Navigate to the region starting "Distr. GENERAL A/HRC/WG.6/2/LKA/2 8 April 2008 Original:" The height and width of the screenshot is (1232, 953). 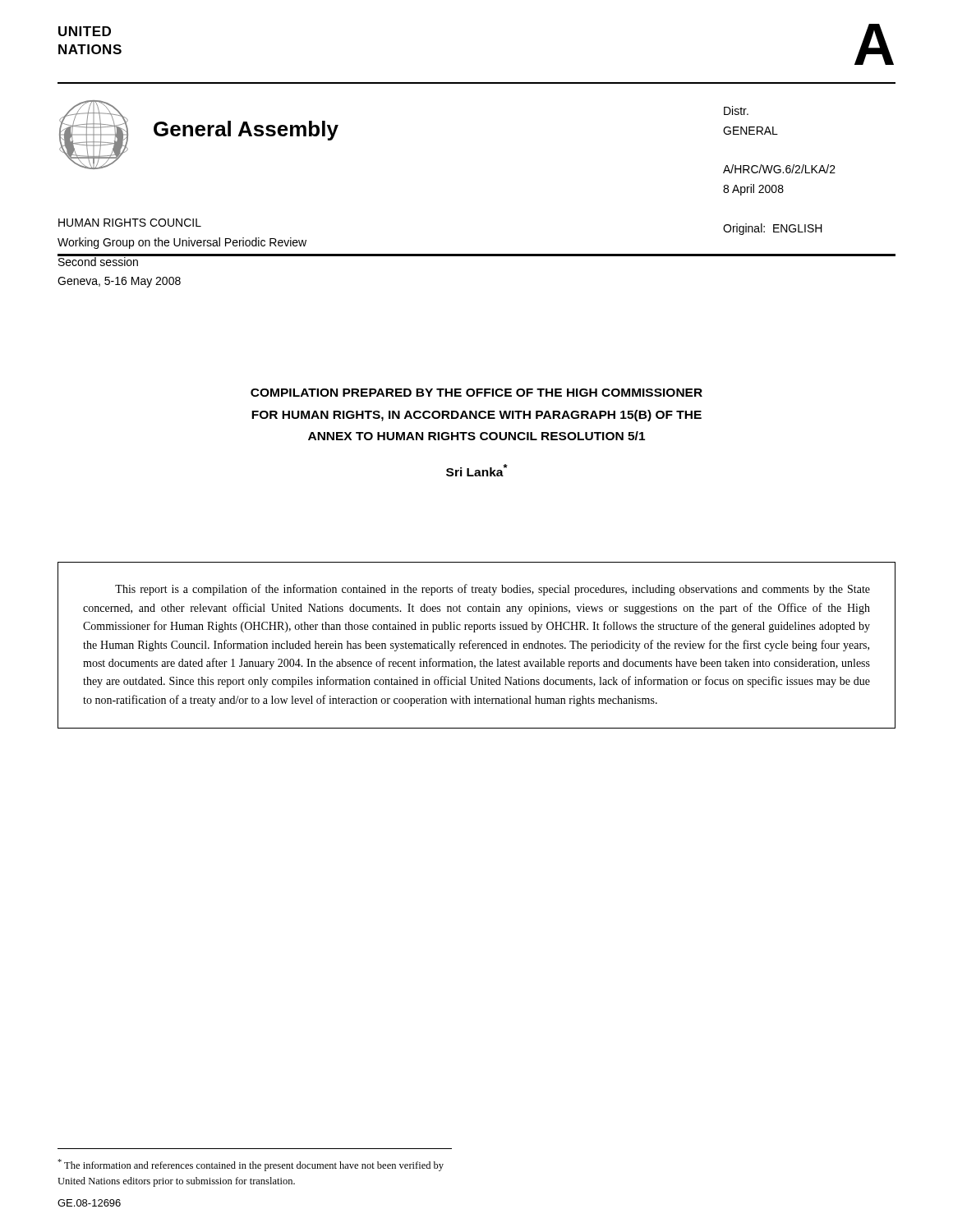(779, 170)
